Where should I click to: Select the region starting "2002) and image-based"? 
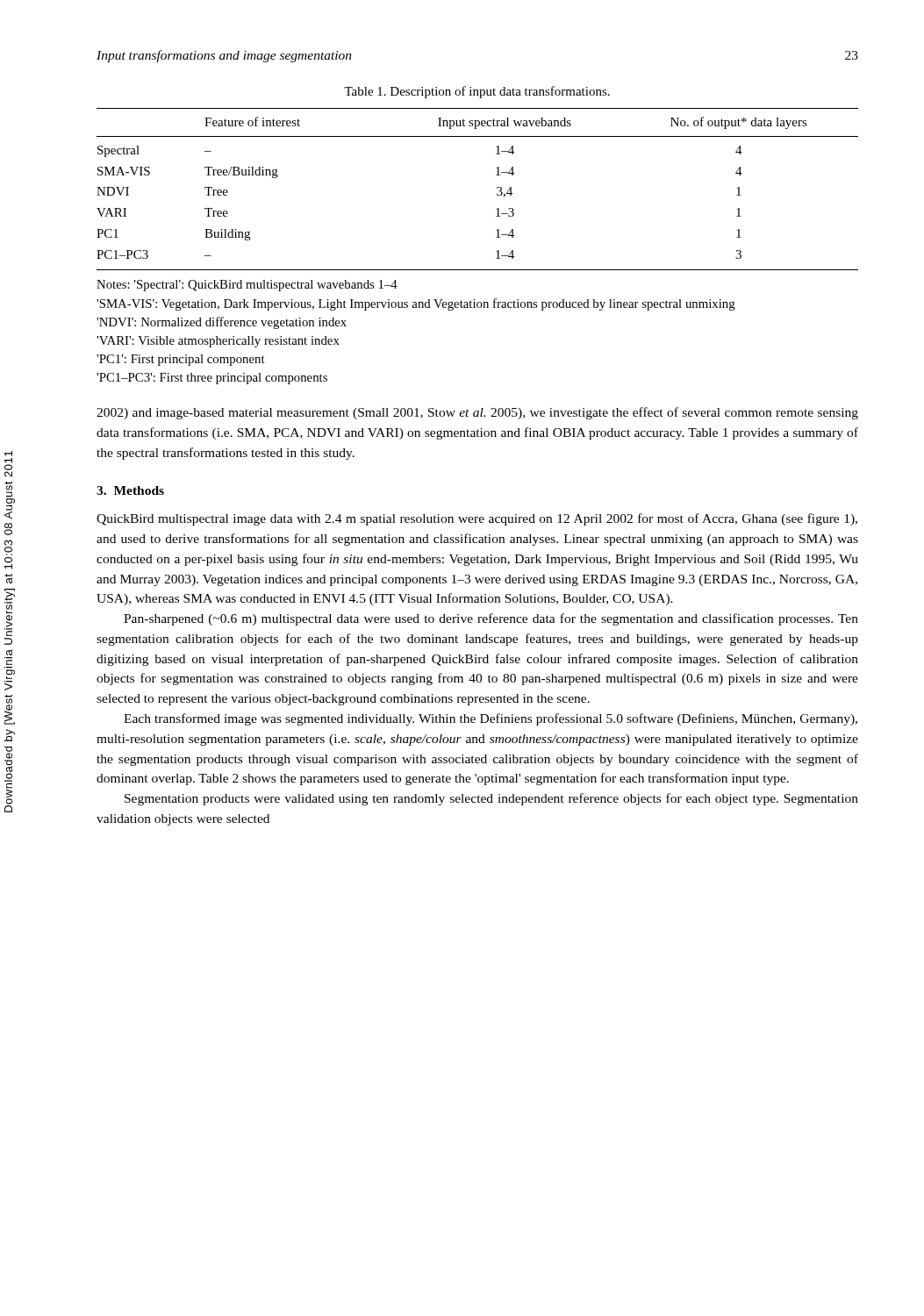pyautogui.click(x=477, y=432)
